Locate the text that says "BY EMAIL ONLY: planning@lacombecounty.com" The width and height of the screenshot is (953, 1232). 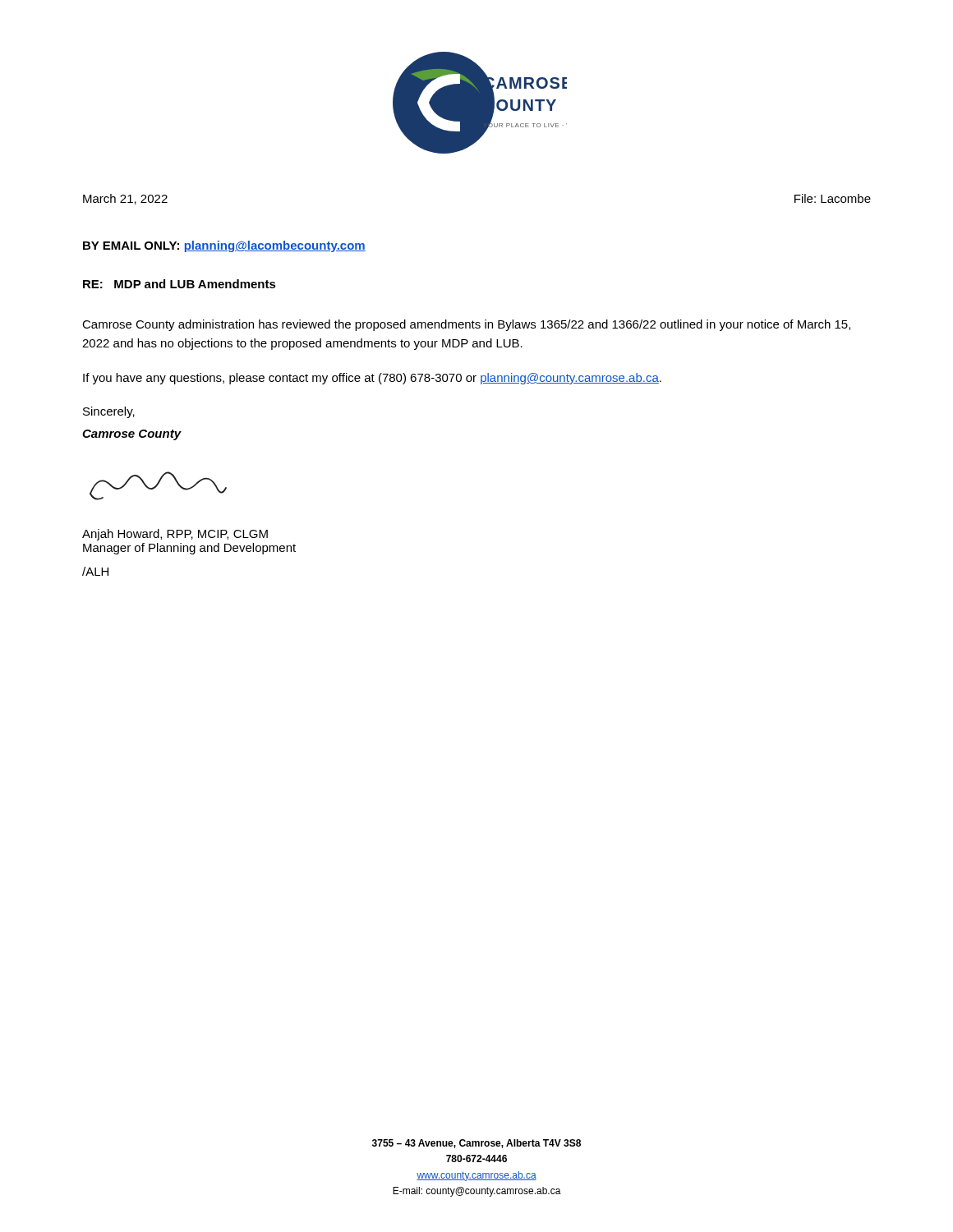224,245
